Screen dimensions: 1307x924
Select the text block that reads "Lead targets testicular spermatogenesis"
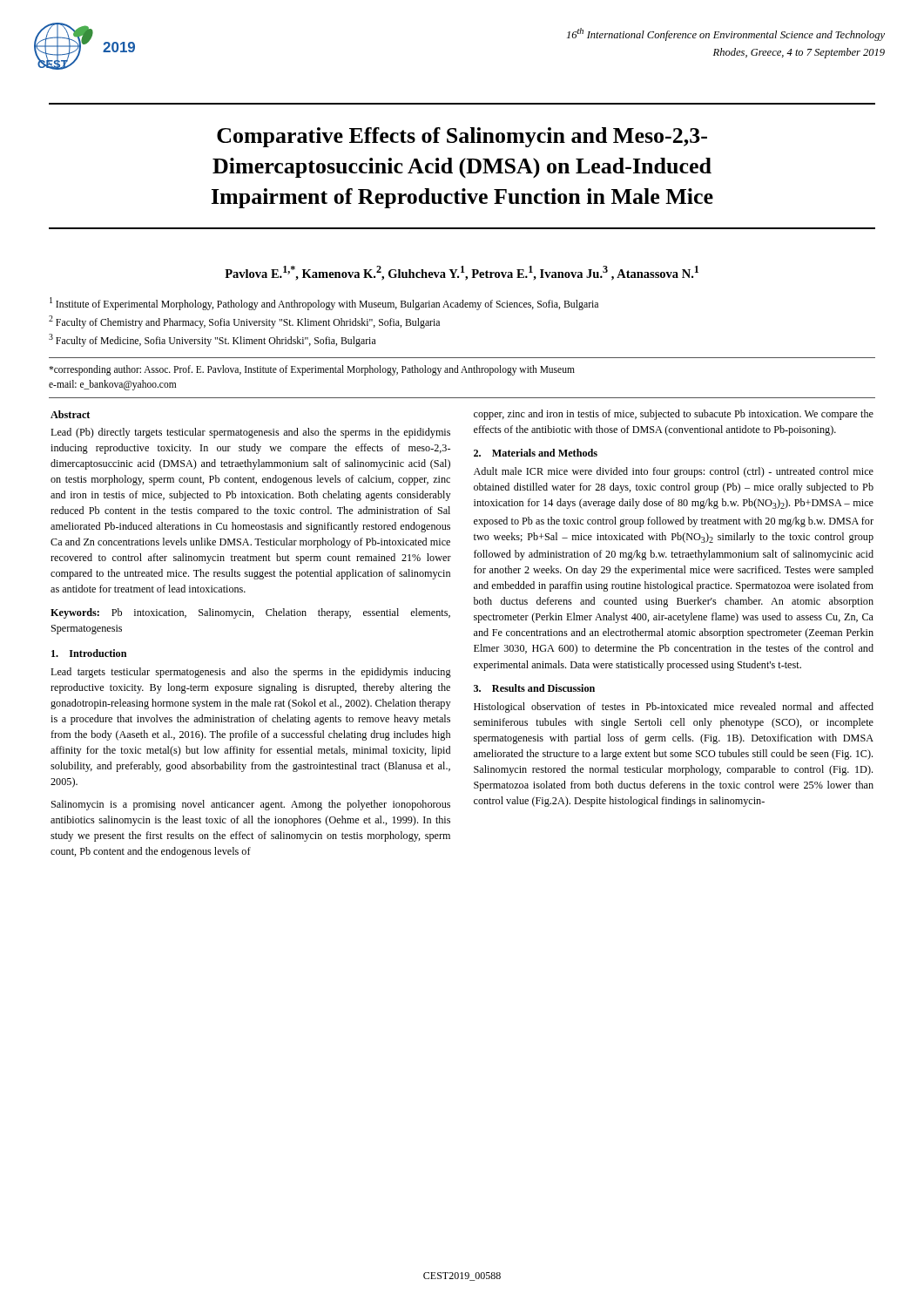point(251,726)
